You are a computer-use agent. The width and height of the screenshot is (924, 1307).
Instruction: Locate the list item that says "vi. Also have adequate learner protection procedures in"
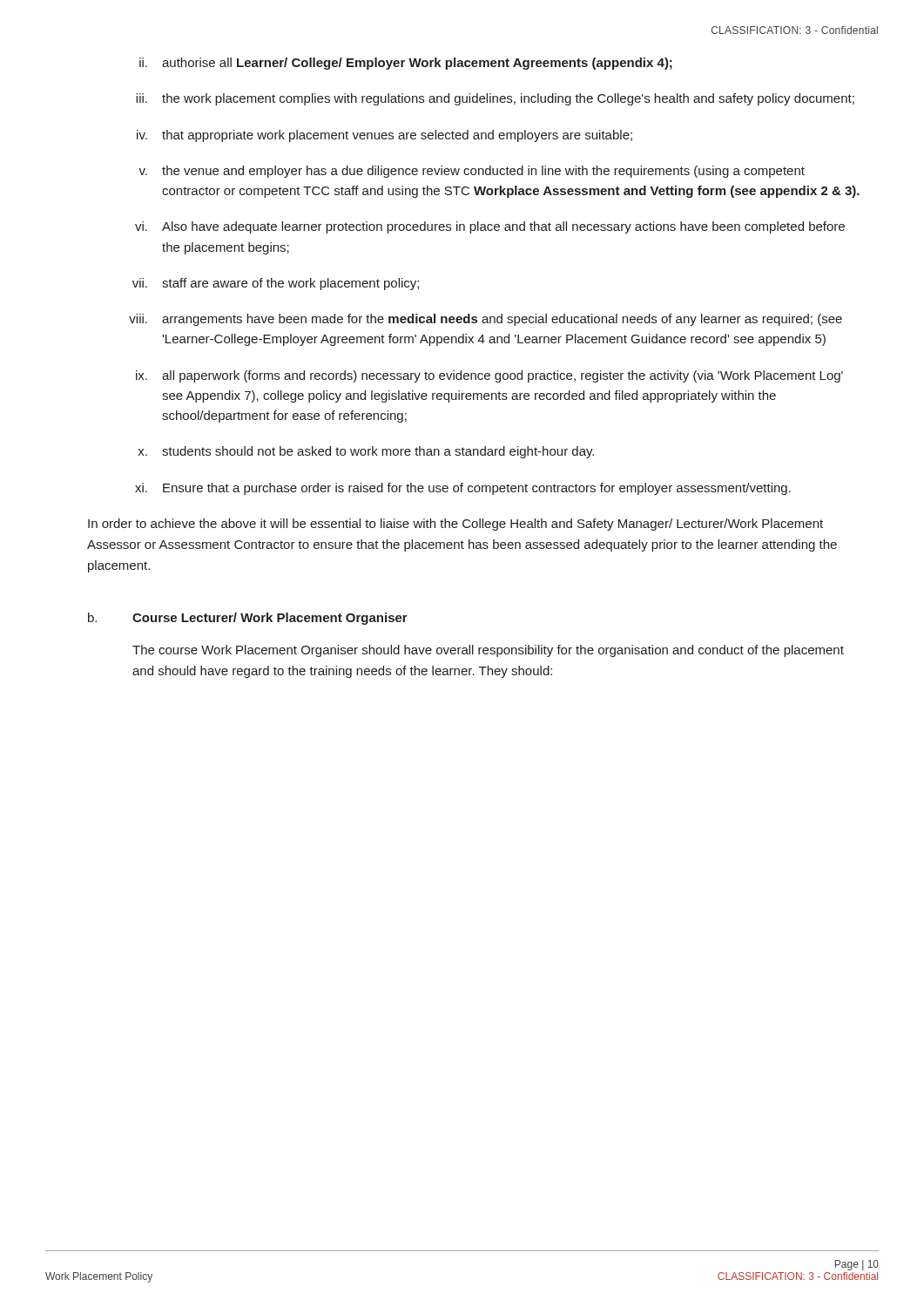coord(474,237)
